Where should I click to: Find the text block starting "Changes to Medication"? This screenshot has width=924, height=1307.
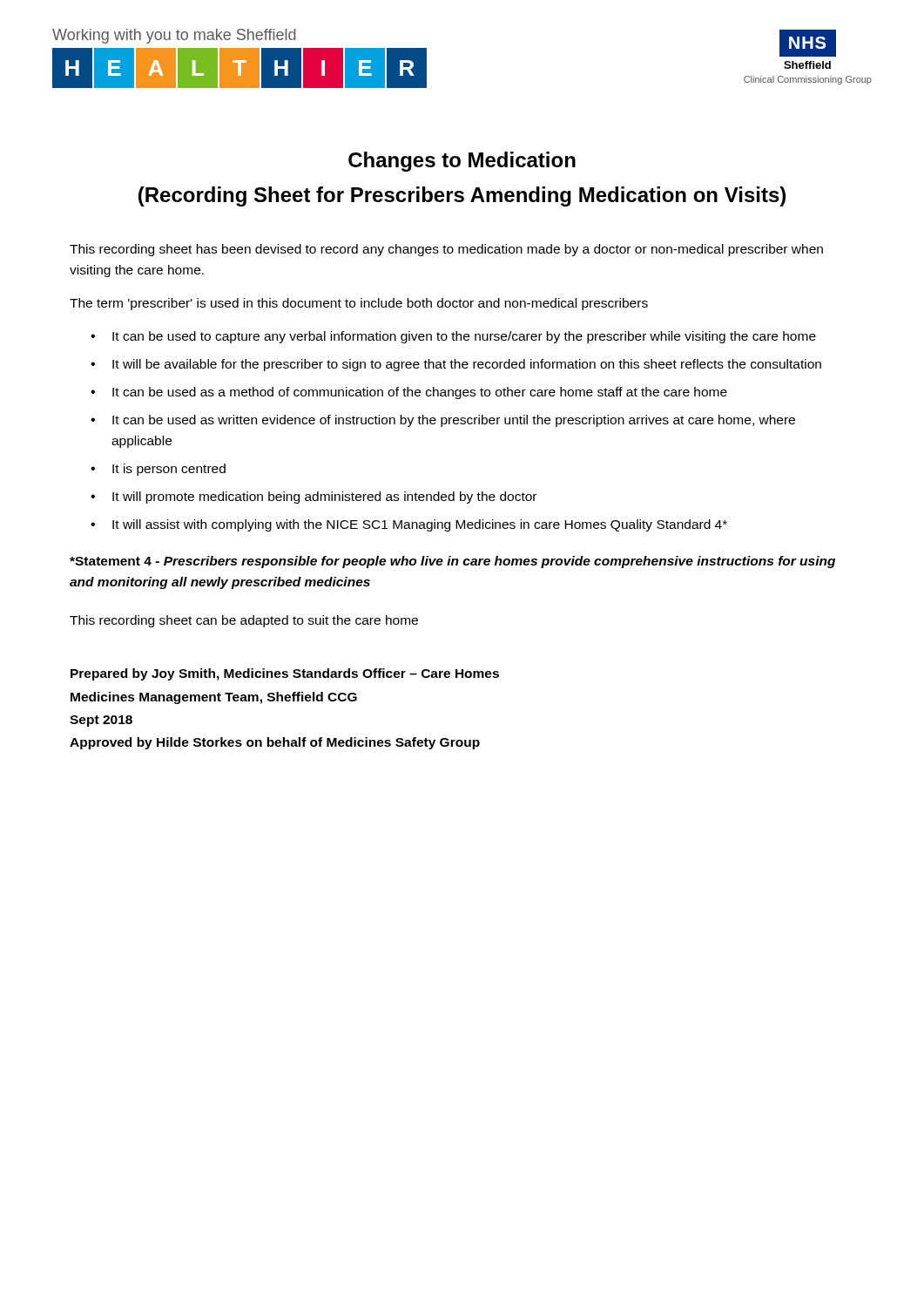pyautogui.click(x=462, y=160)
